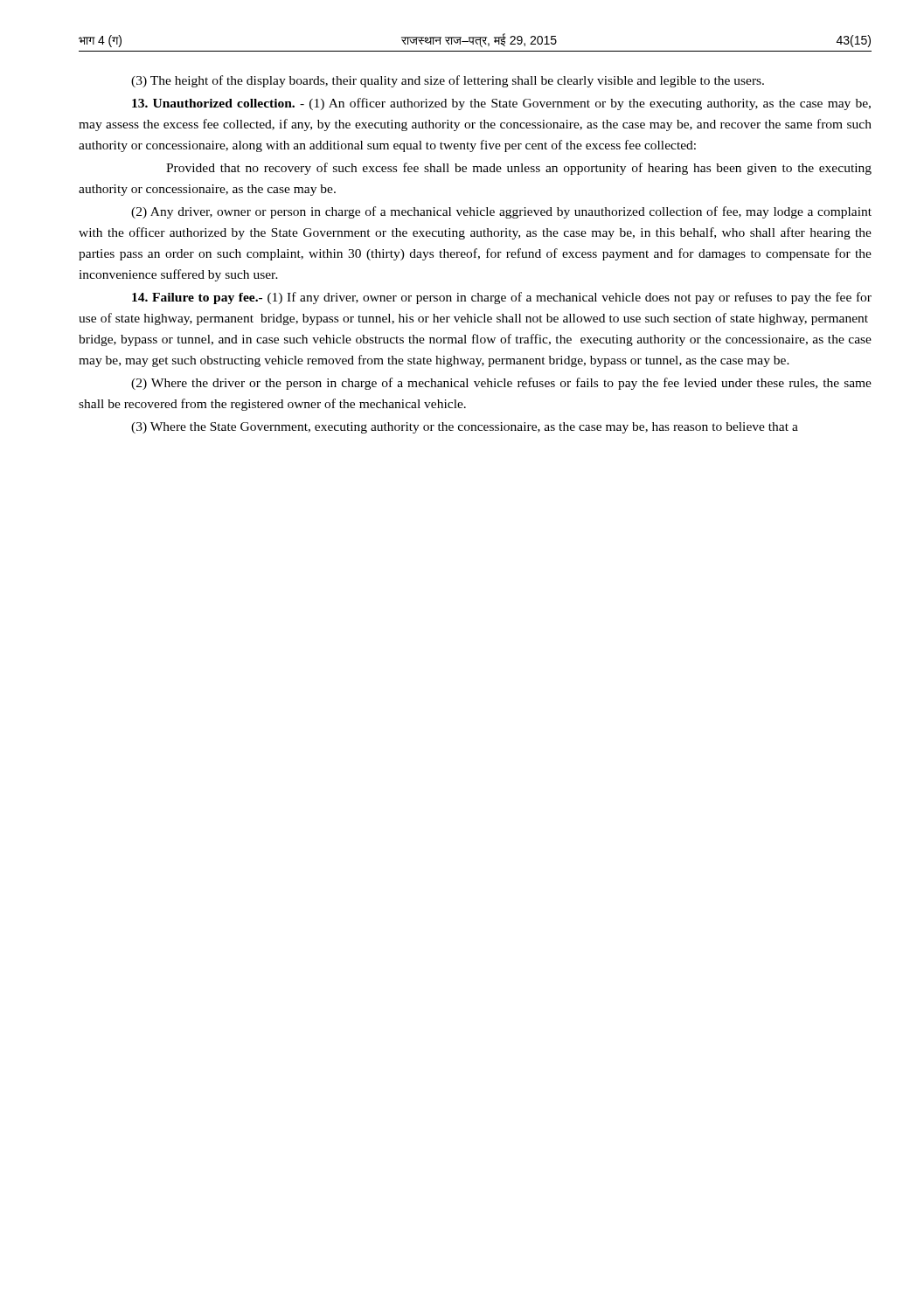Navigate to the text block starting "(3) Where the State Government, executing authority or"
Image resolution: width=924 pixels, height=1311 pixels.
475,427
